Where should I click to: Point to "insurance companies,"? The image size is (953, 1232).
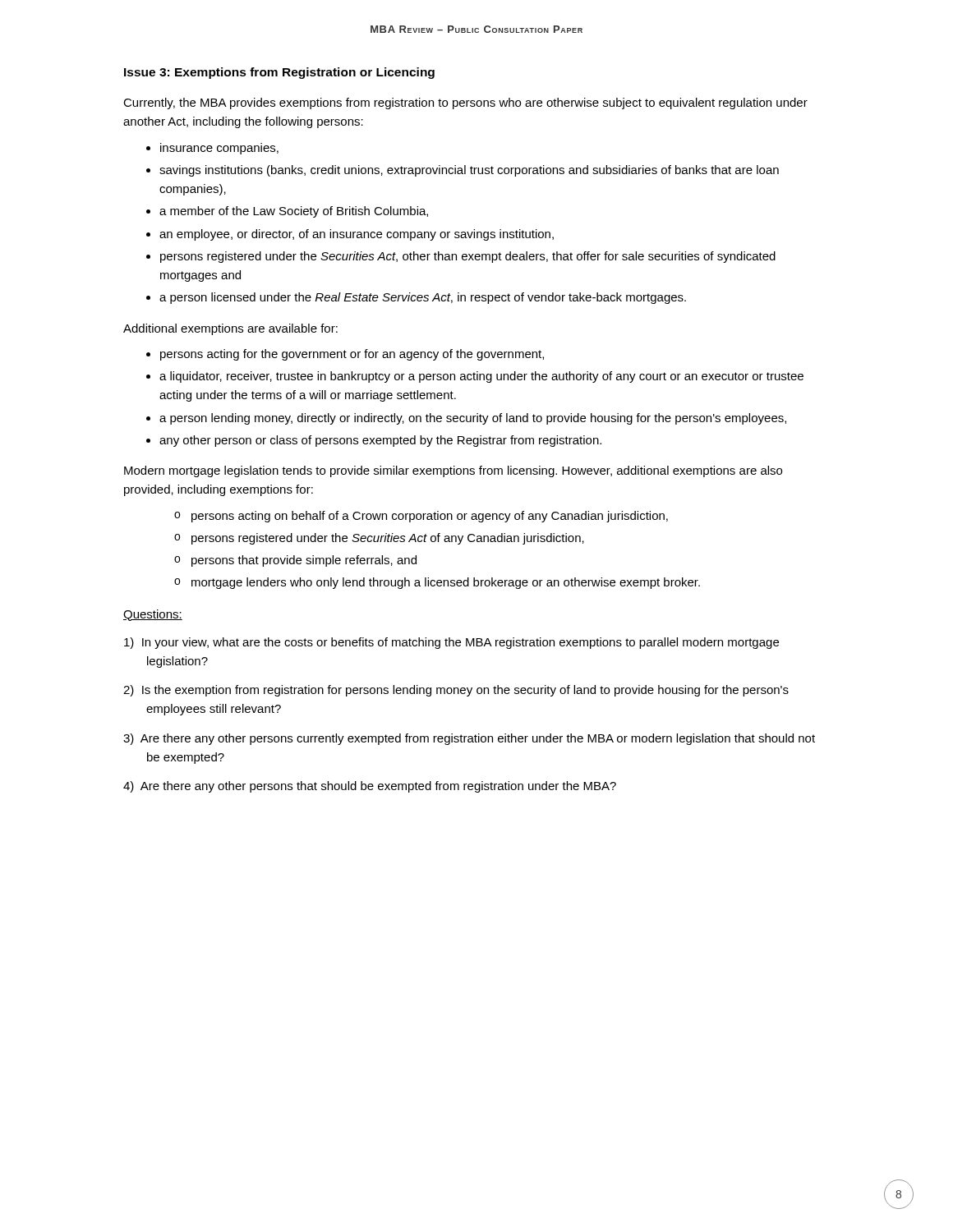point(219,147)
